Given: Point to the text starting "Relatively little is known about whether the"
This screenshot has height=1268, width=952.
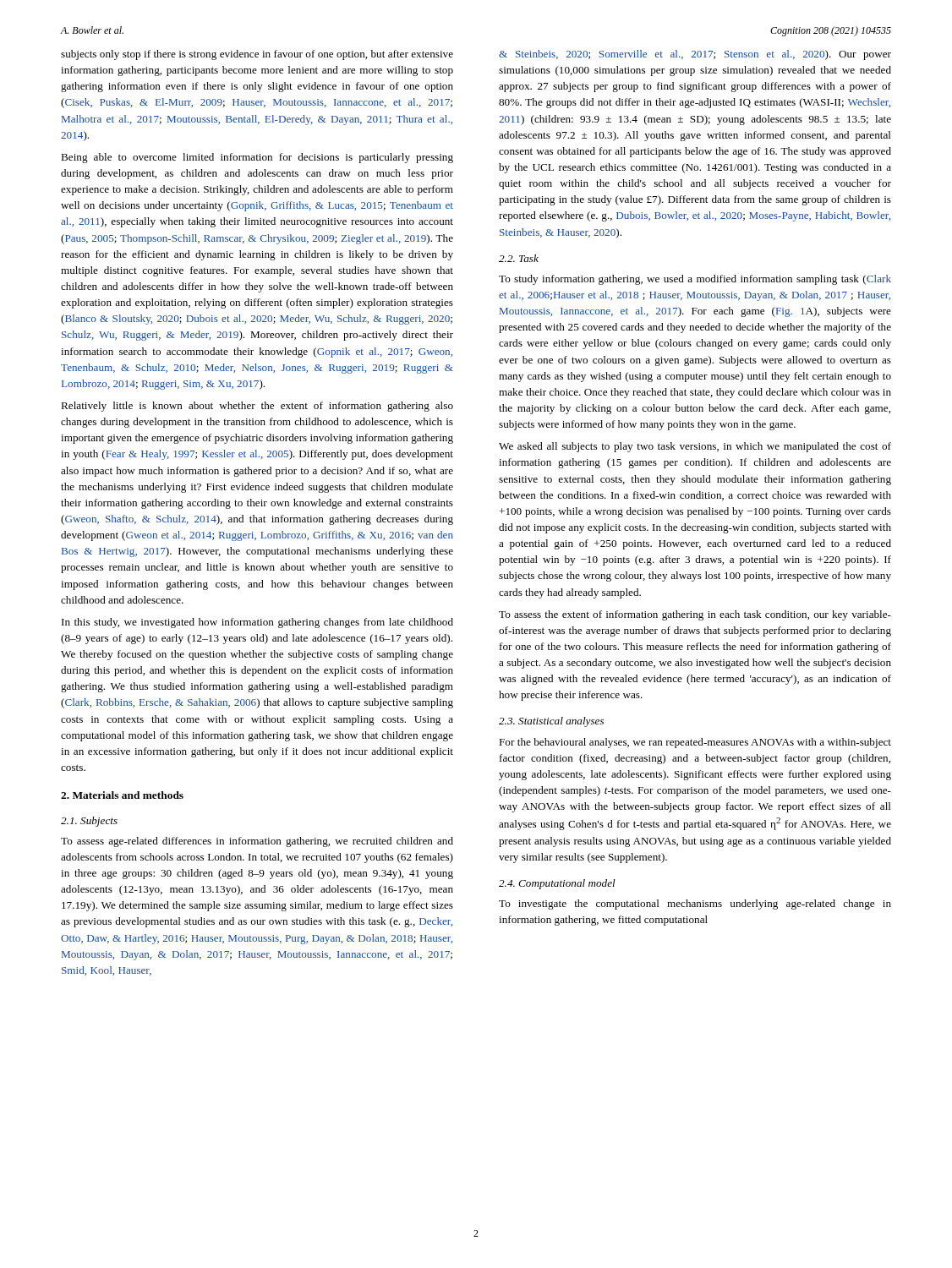Looking at the screenshot, I should tap(257, 502).
